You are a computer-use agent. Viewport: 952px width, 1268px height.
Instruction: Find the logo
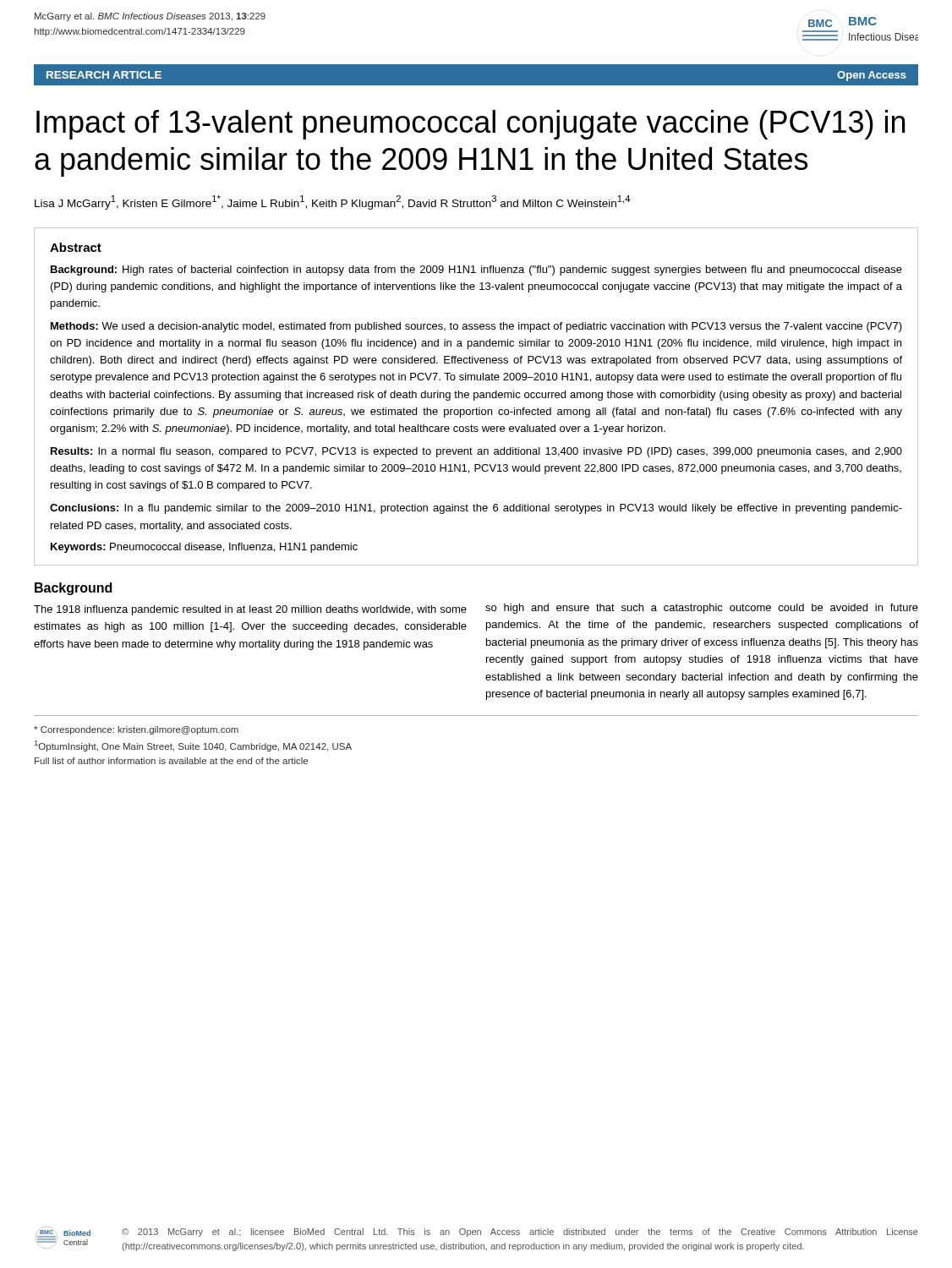click(x=857, y=33)
